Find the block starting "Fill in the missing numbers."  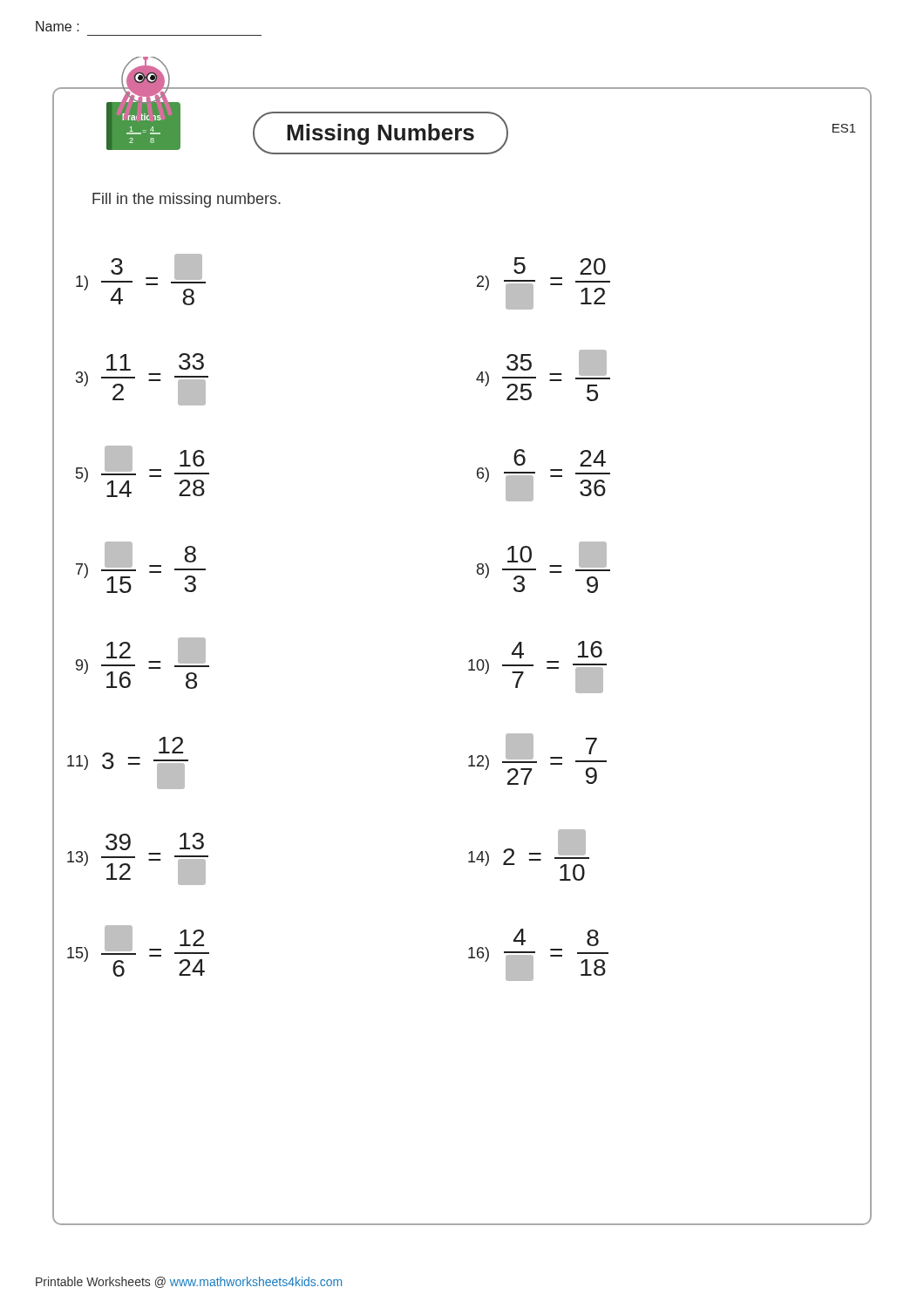[x=187, y=199]
